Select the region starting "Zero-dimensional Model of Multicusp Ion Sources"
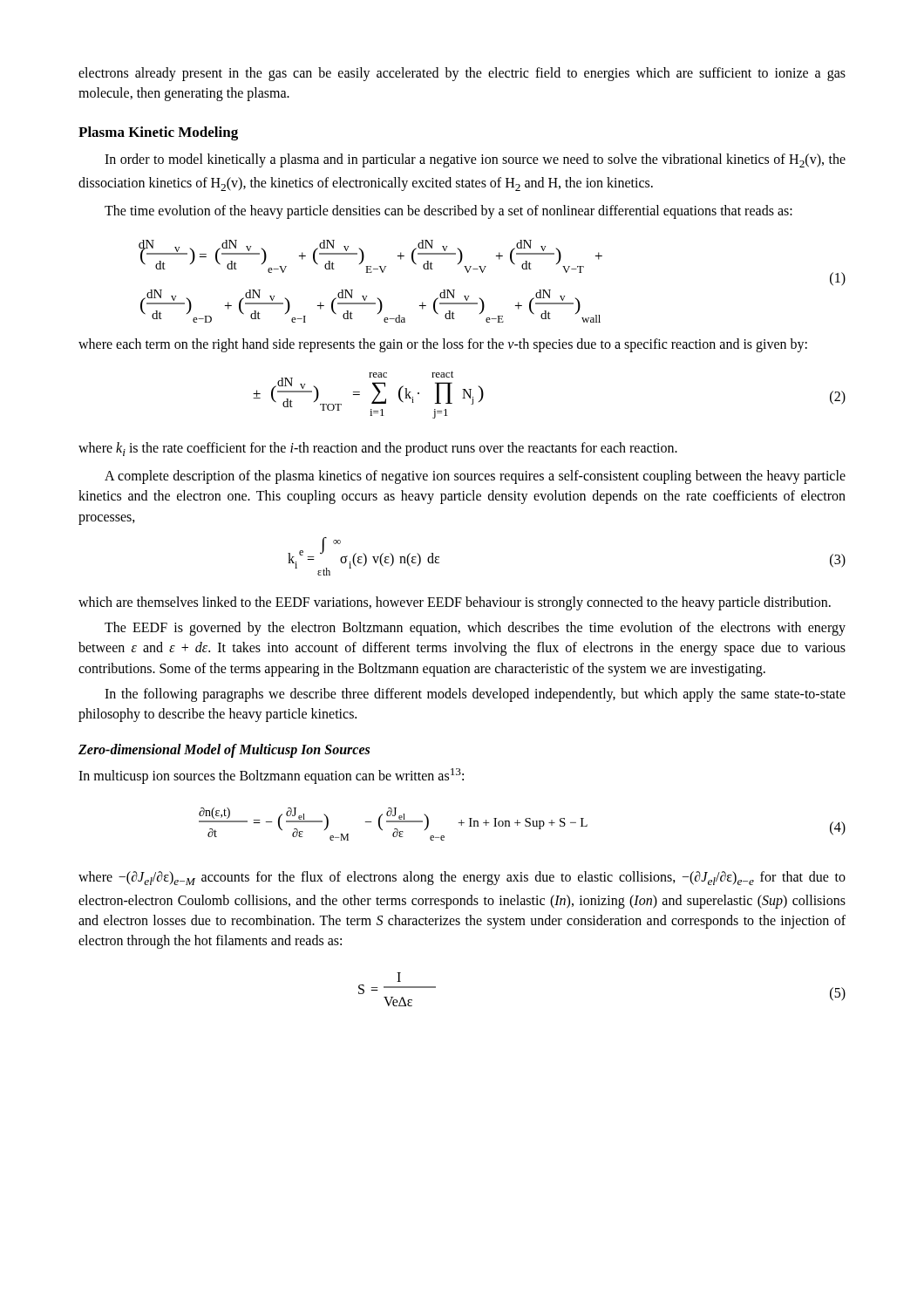 224,750
